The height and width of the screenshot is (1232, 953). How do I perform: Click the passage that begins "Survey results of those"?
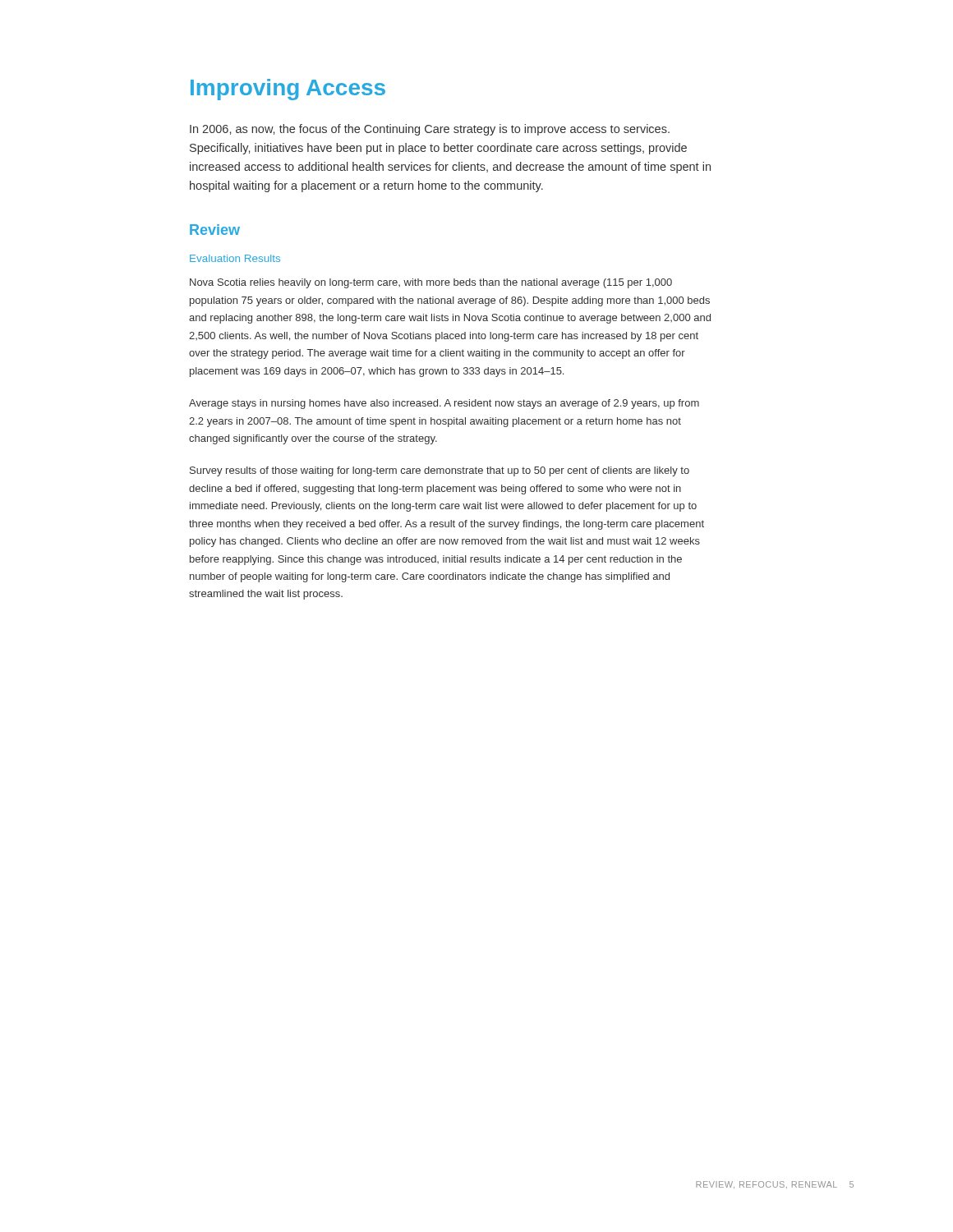pyautogui.click(x=452, y=532)
